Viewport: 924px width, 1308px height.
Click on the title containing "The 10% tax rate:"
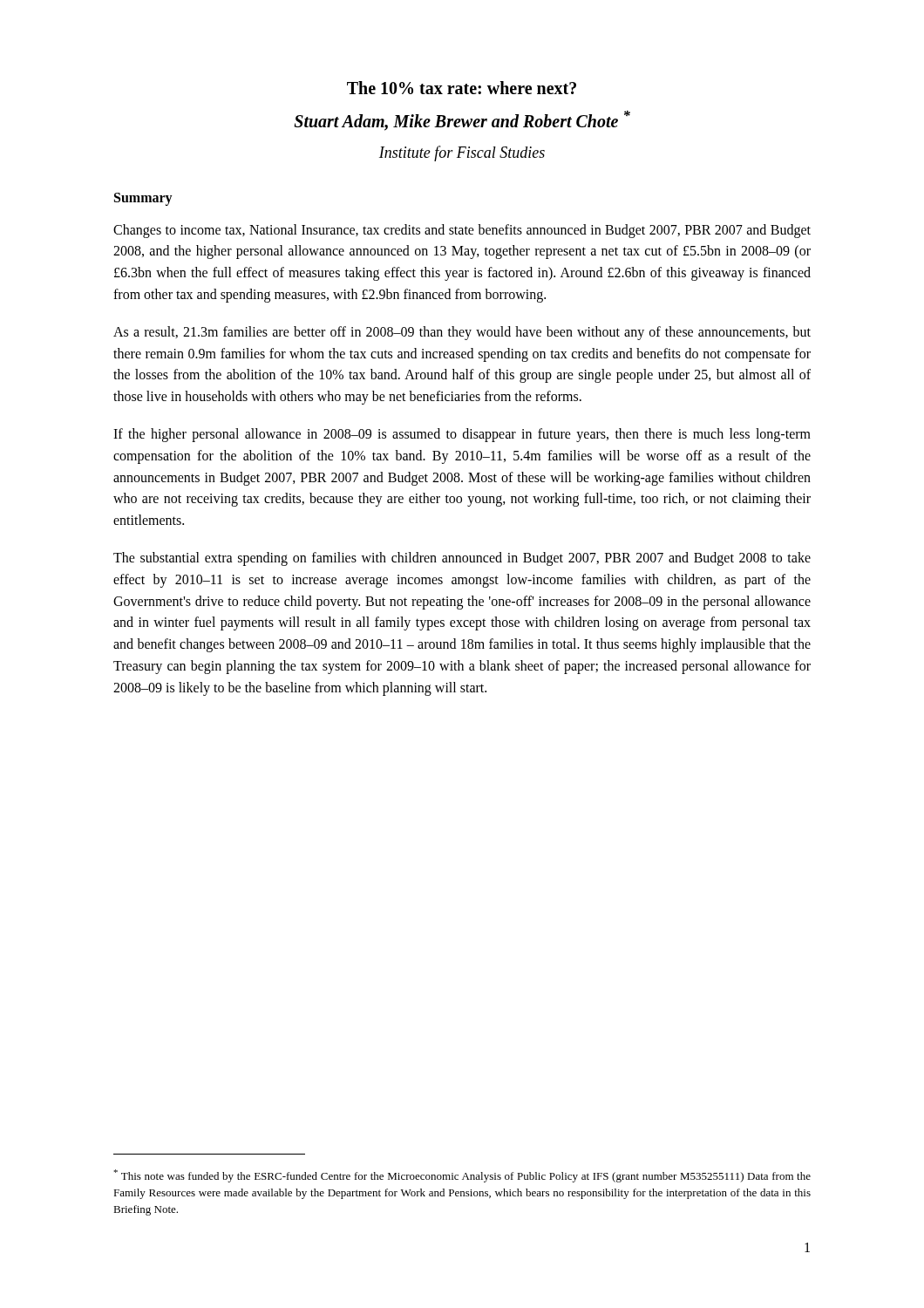(462, 88)
